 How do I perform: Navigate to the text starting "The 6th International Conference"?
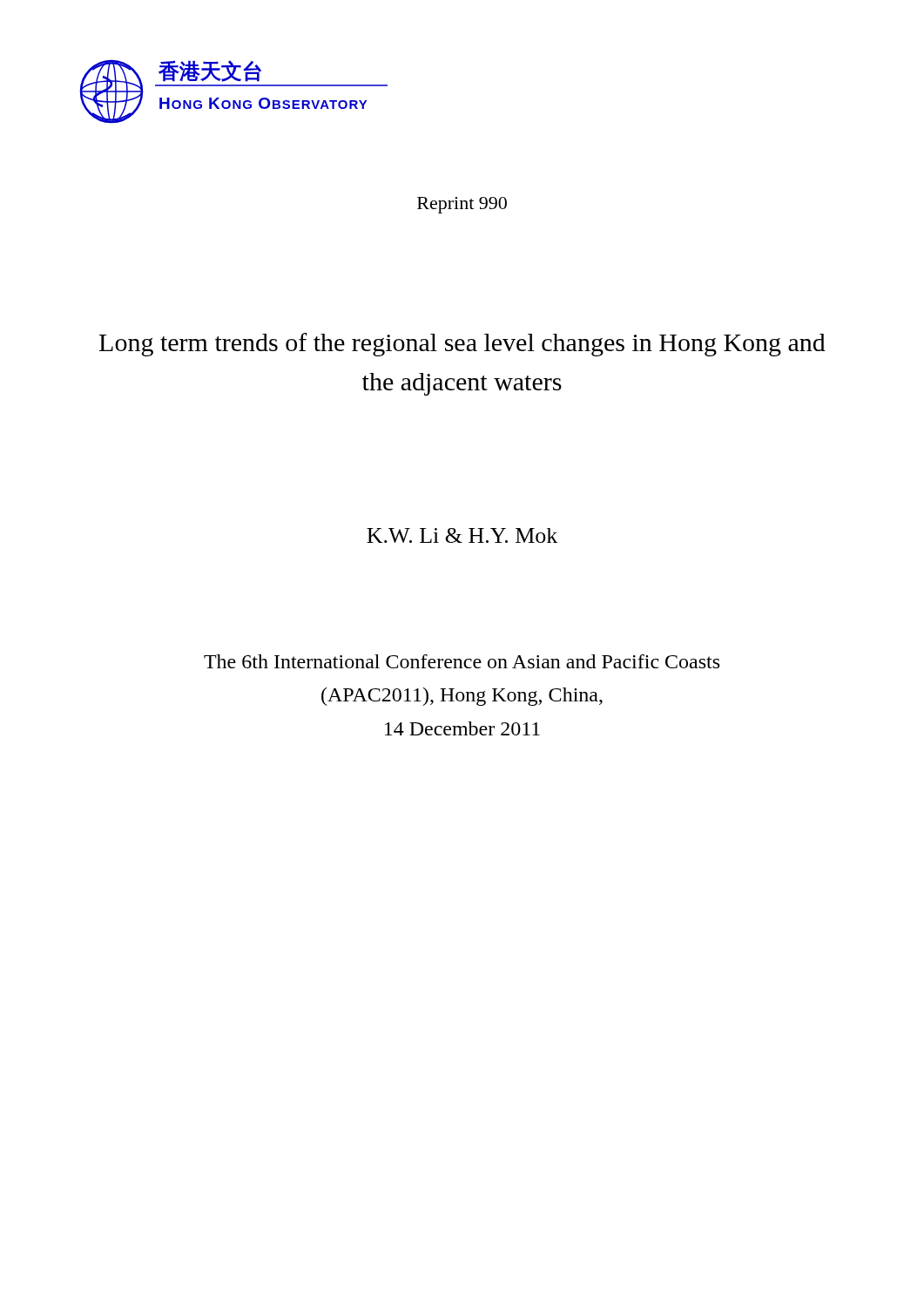point(462,695)
